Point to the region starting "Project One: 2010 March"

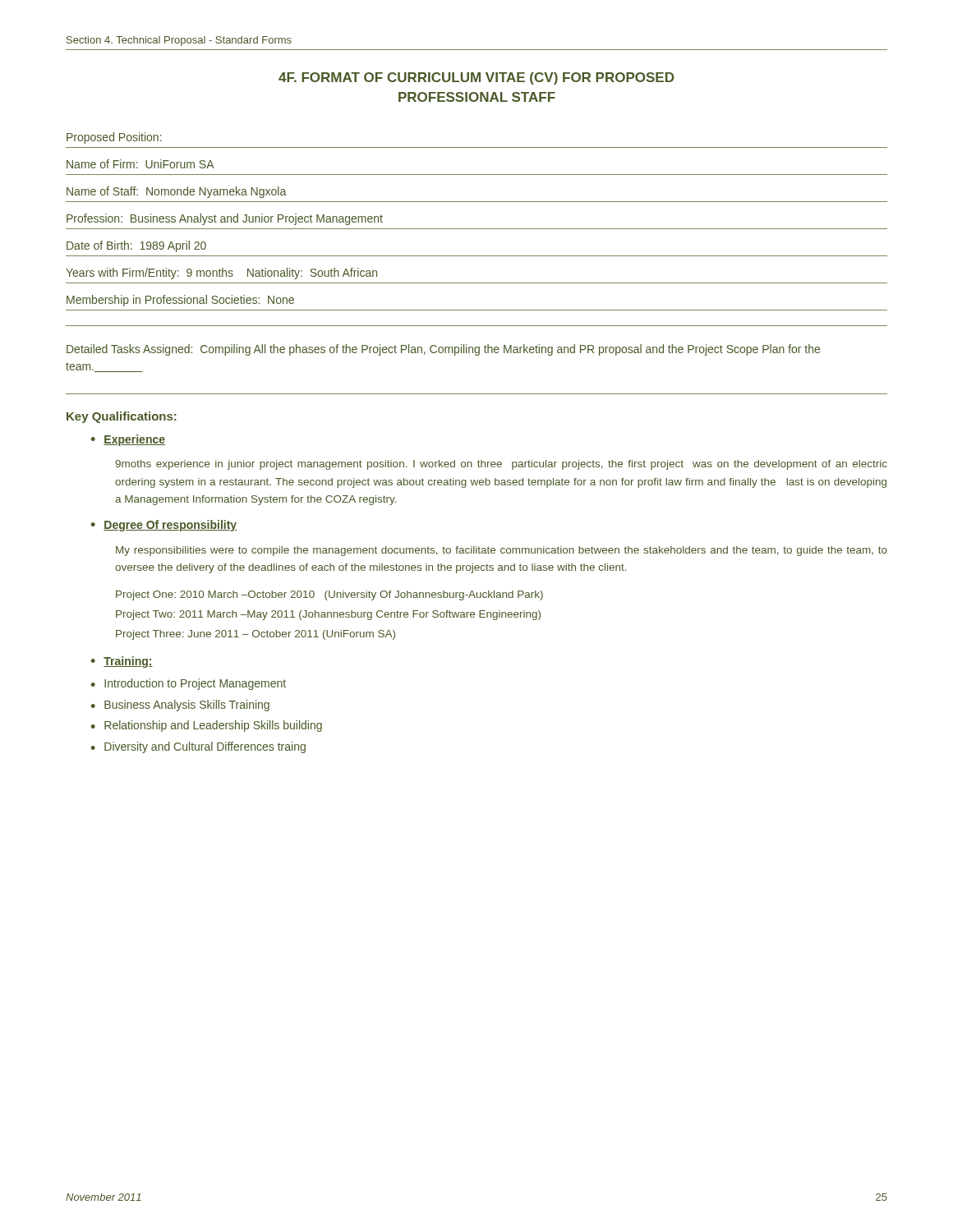click(x=329, y=614)
